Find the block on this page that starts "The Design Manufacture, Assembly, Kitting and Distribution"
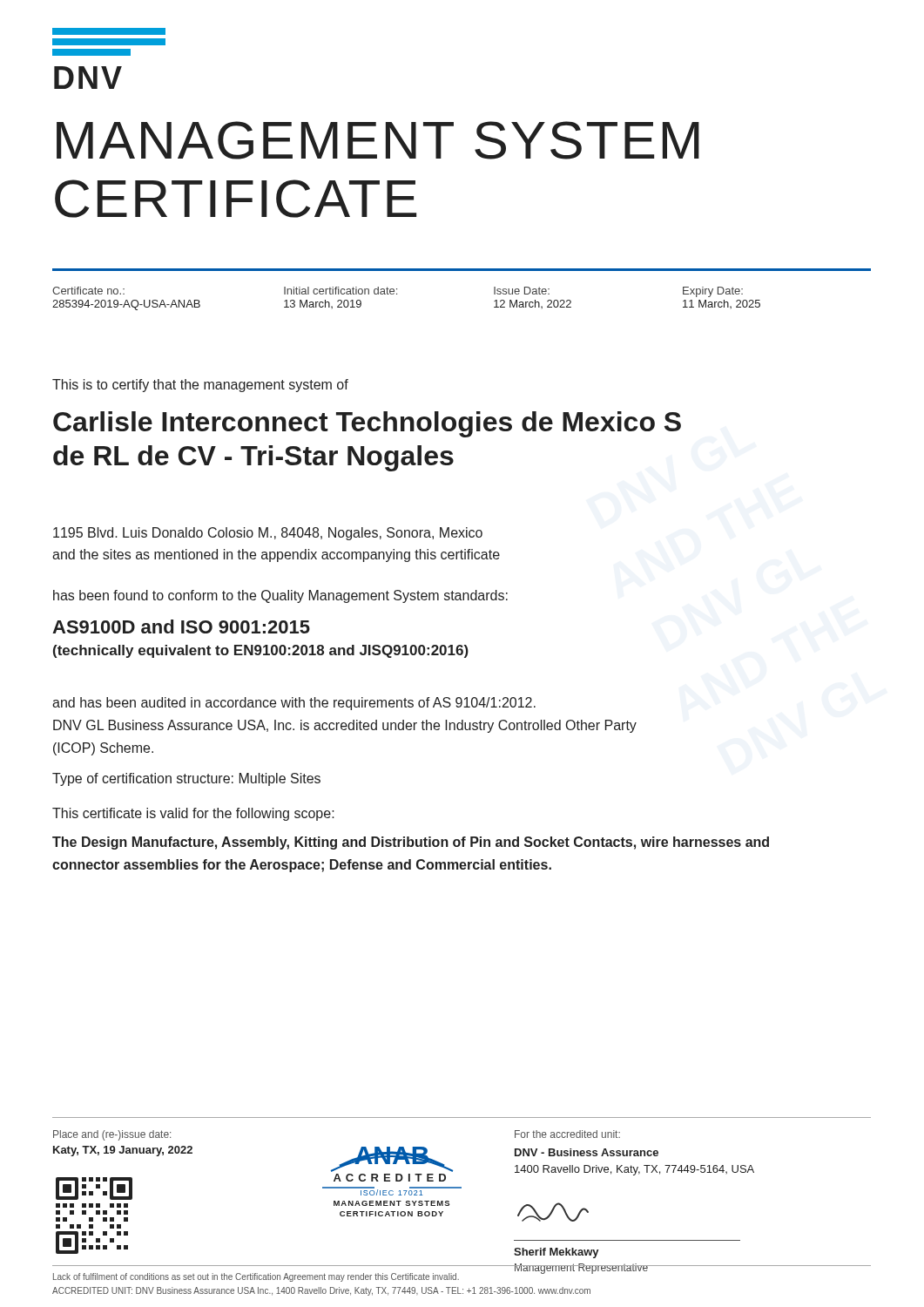 [x=411, y=853]
